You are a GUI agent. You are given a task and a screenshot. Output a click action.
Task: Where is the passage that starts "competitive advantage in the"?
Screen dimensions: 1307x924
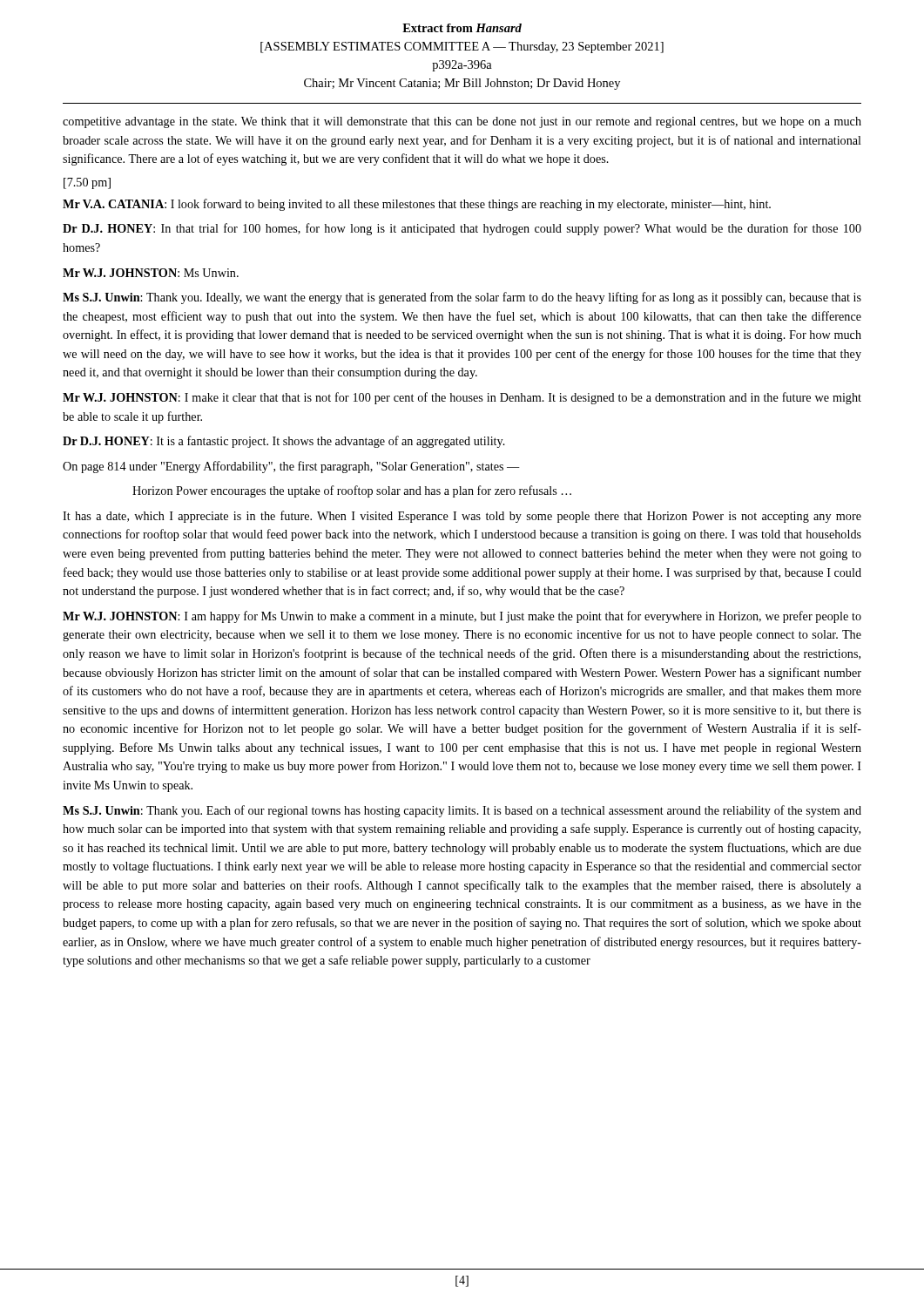[x=462, y=140]
